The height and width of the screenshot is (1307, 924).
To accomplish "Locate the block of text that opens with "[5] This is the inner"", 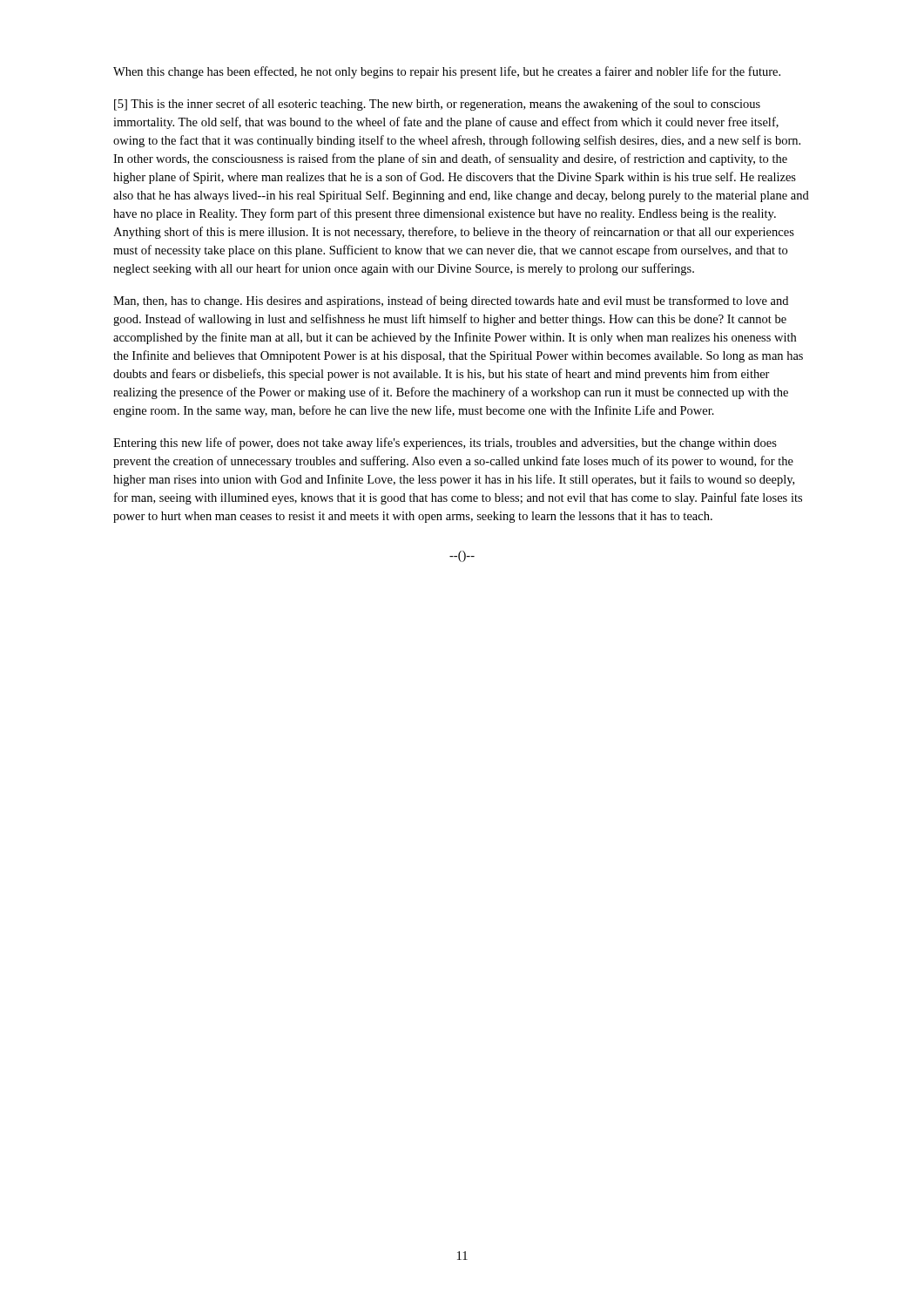I will pyautogui.click(x=461, y=186).
